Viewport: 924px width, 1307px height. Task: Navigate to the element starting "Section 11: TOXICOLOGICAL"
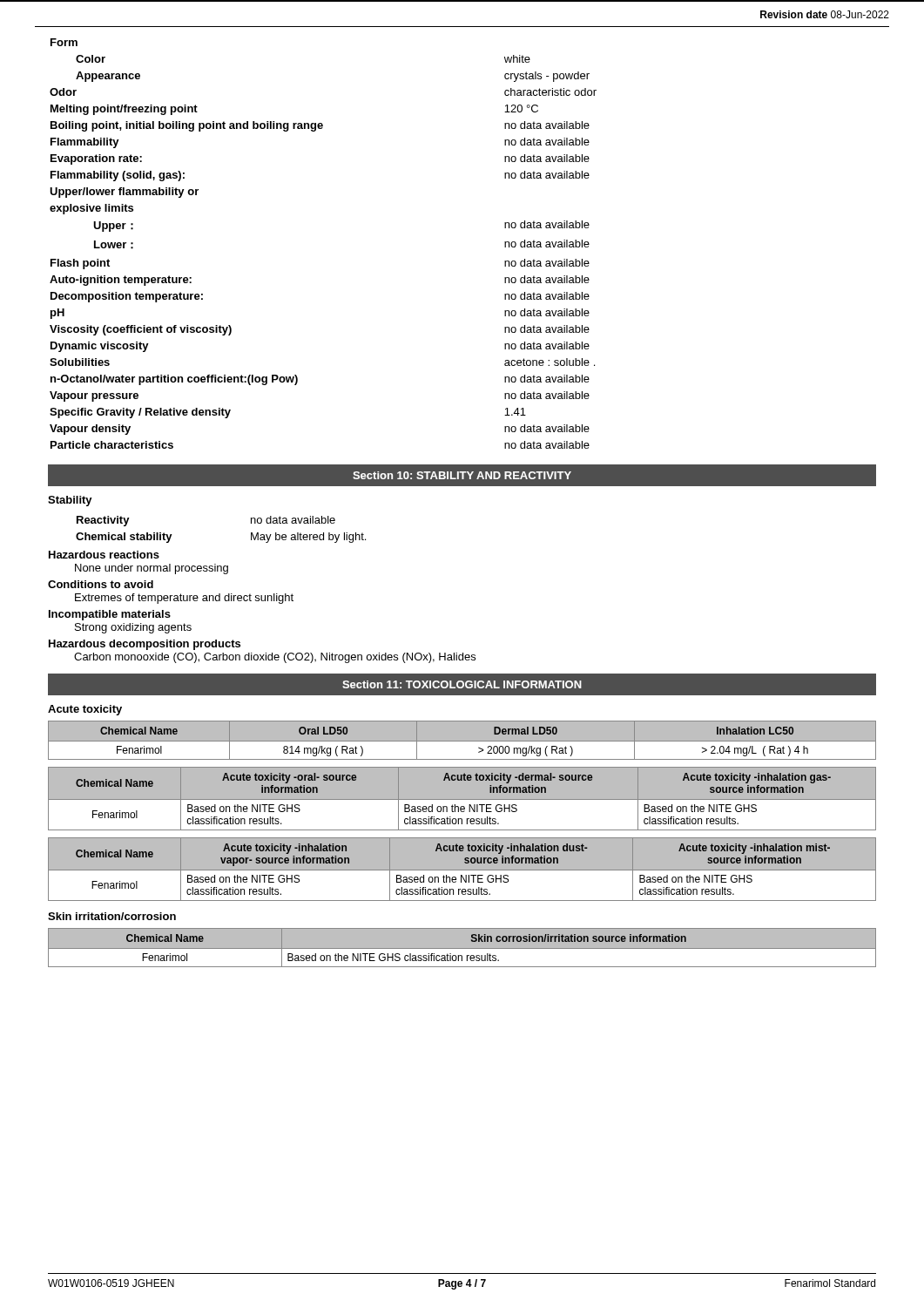tap(462, 684)
